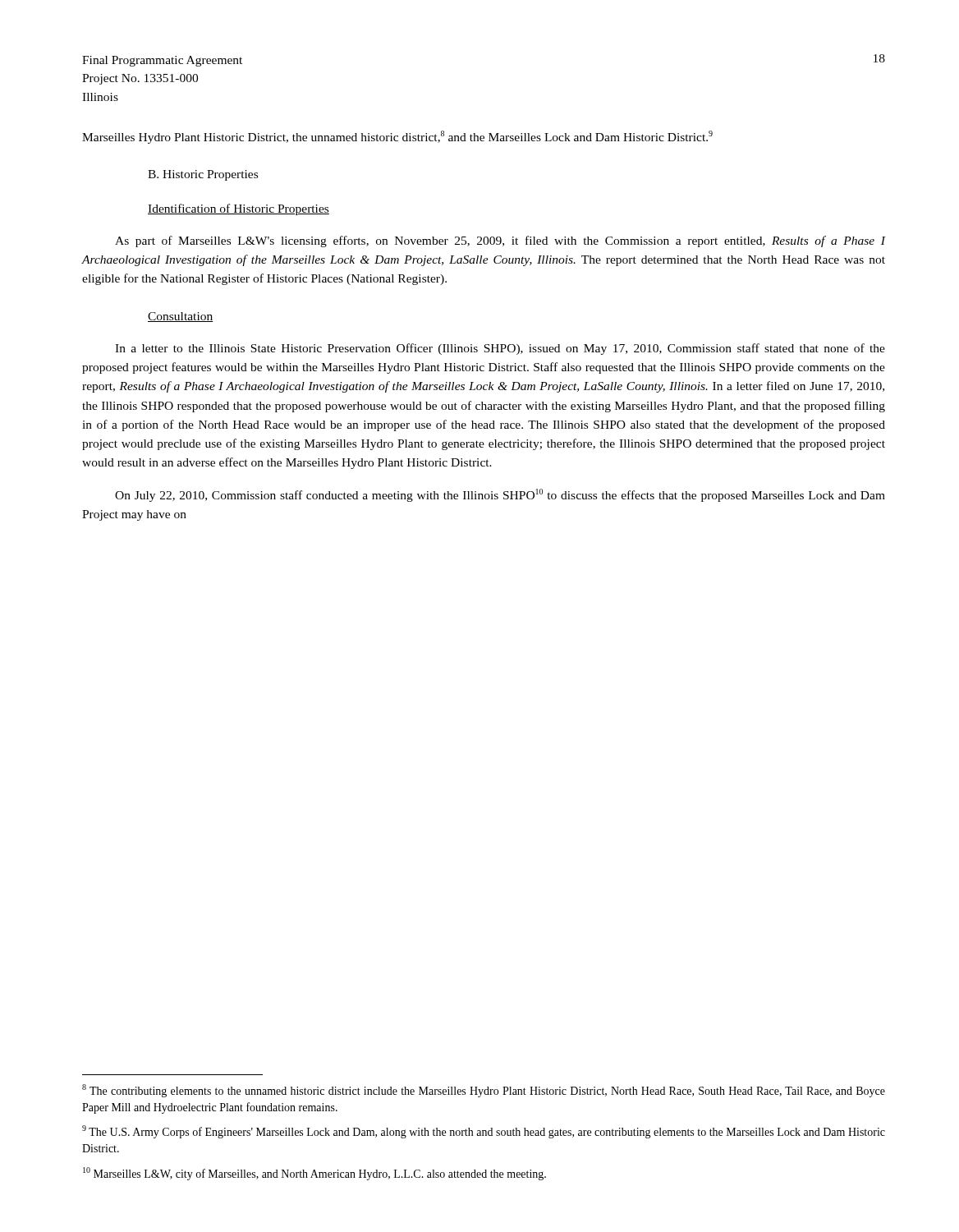Select the text starting "B. Historic Properties"
This screenshot has width=959, height=1232.
click(x=203, y=174)
